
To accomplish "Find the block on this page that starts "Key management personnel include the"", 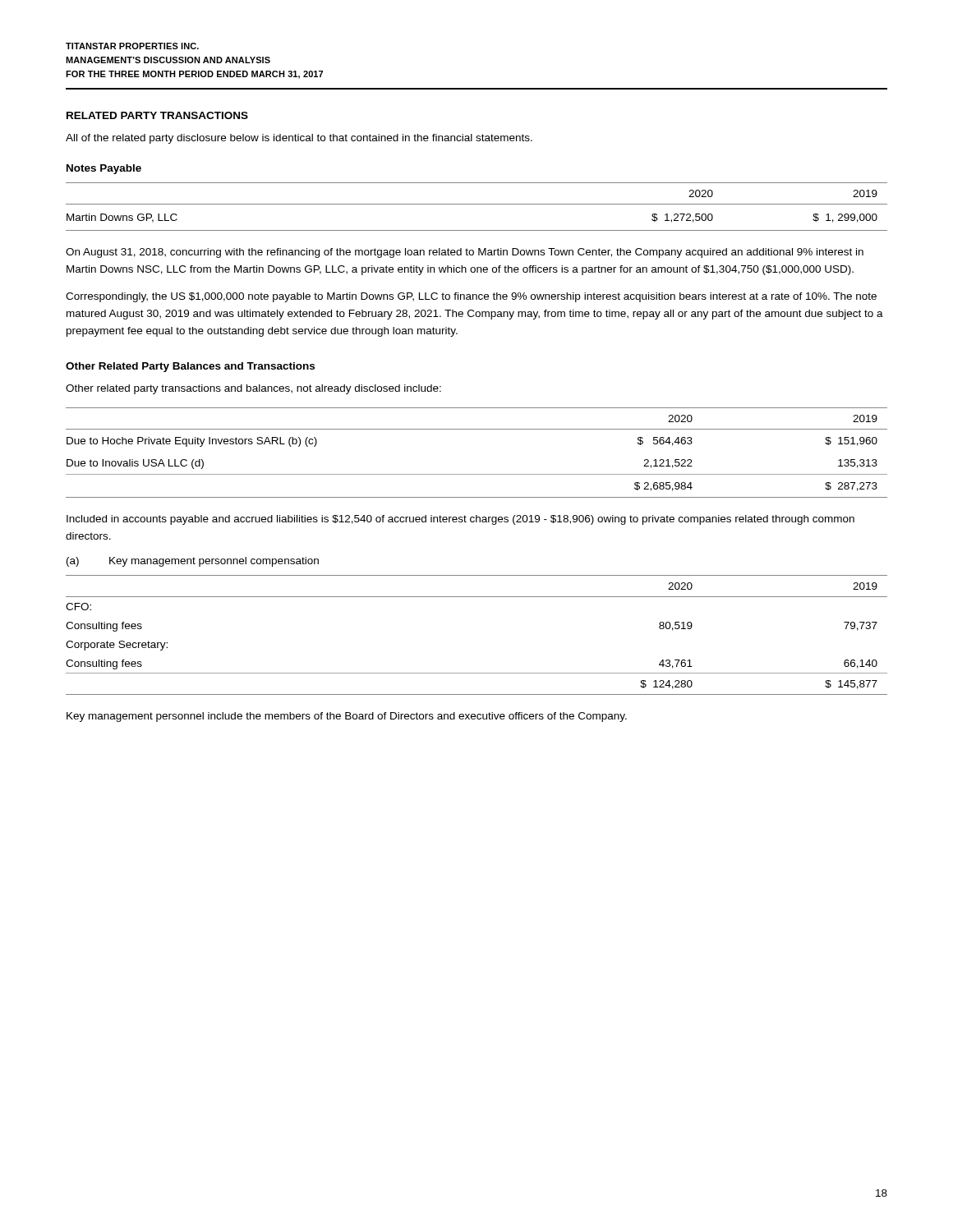I will tap(347, 716).
